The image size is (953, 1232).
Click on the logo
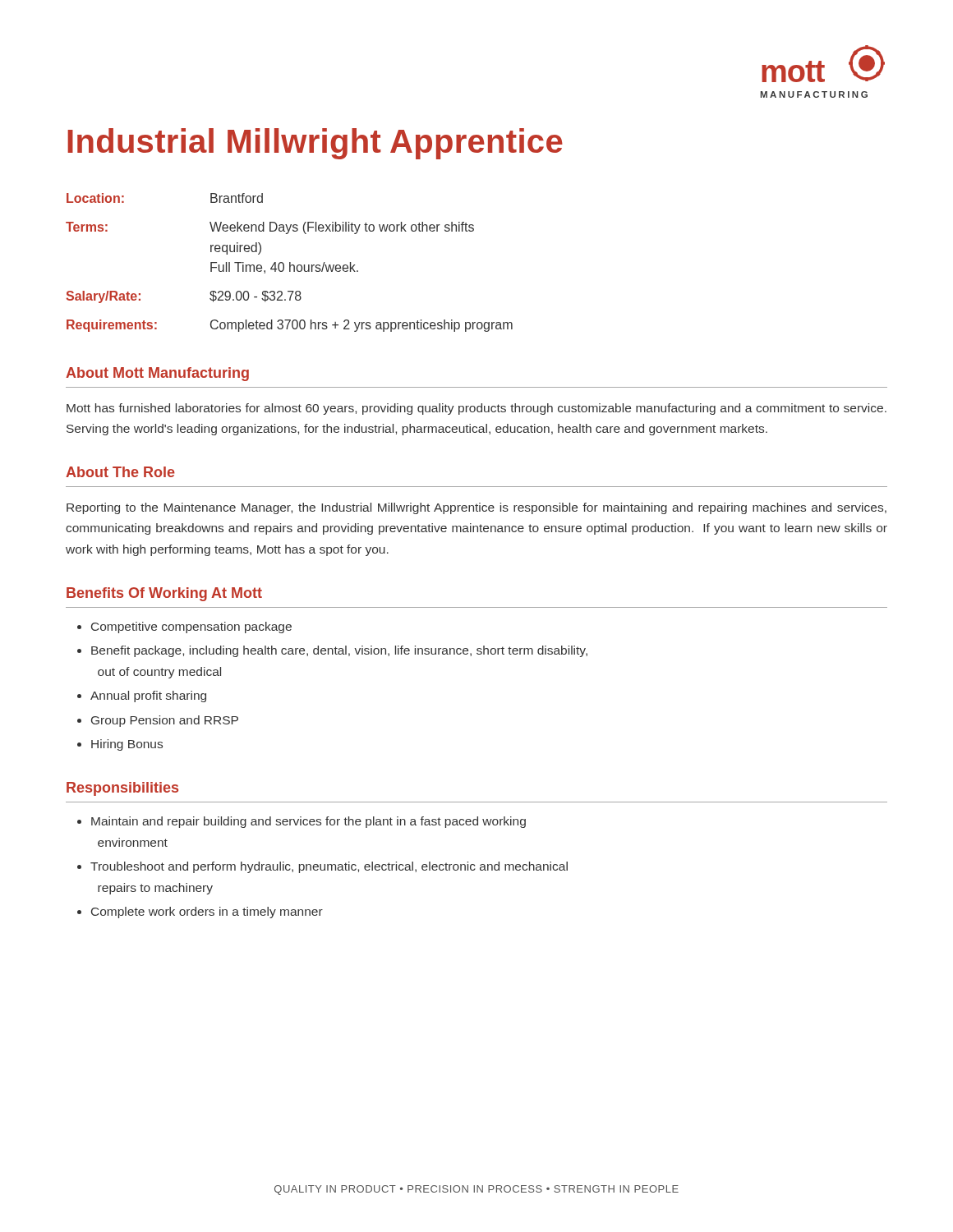click(x=826, y=71)
